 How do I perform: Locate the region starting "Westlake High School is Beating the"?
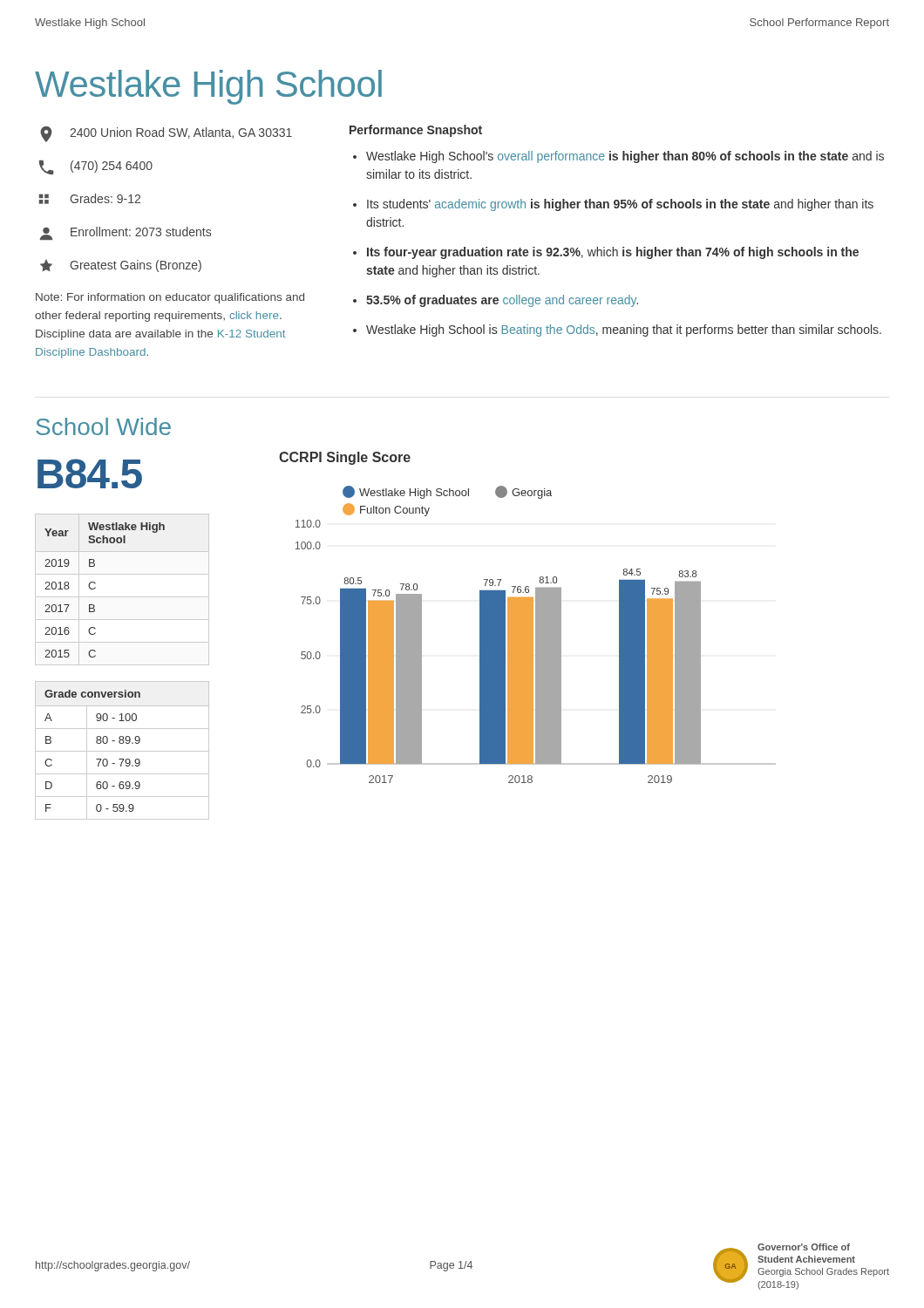tap(624, 330)
